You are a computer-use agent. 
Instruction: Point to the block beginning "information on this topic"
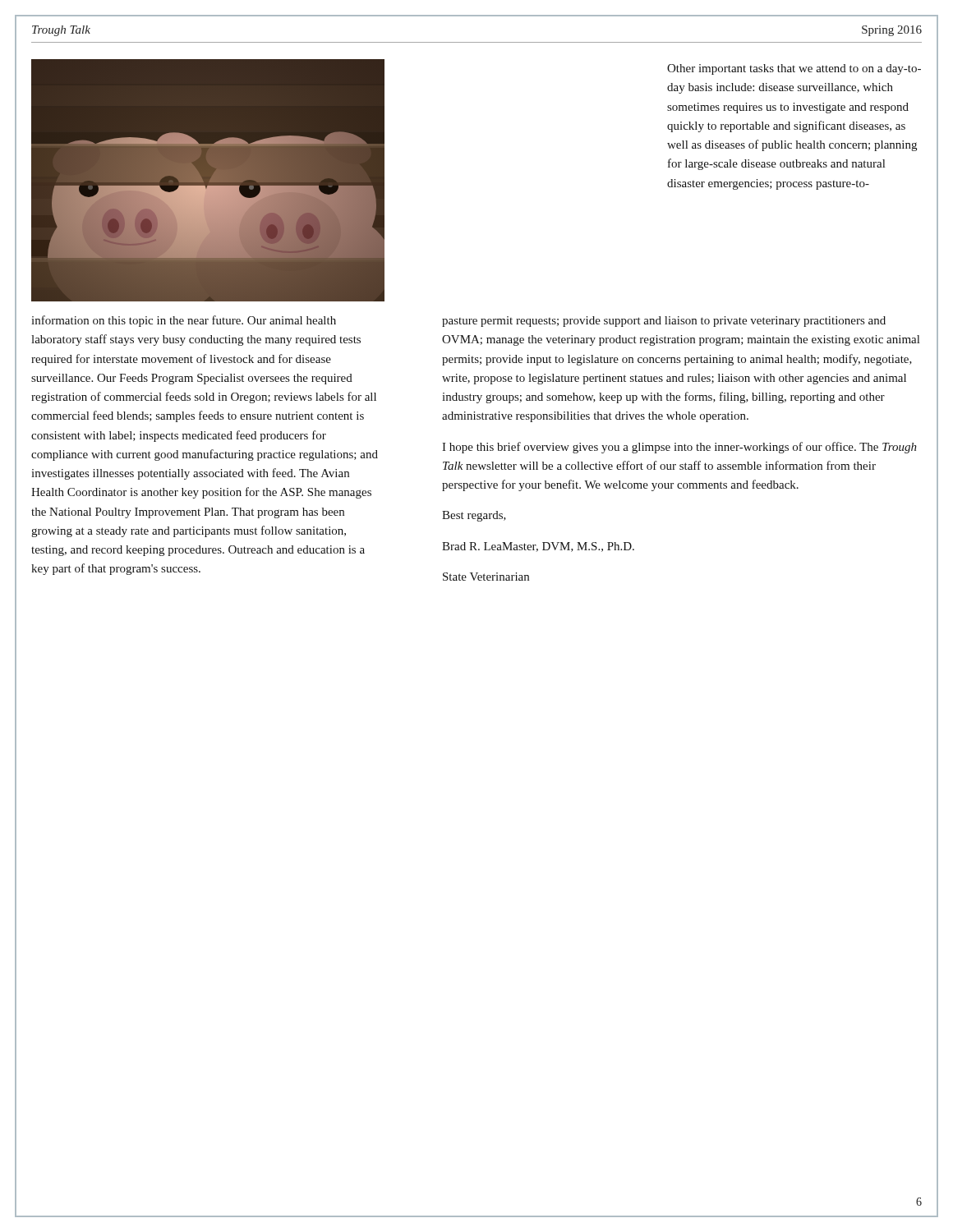[x=208, y=445]
